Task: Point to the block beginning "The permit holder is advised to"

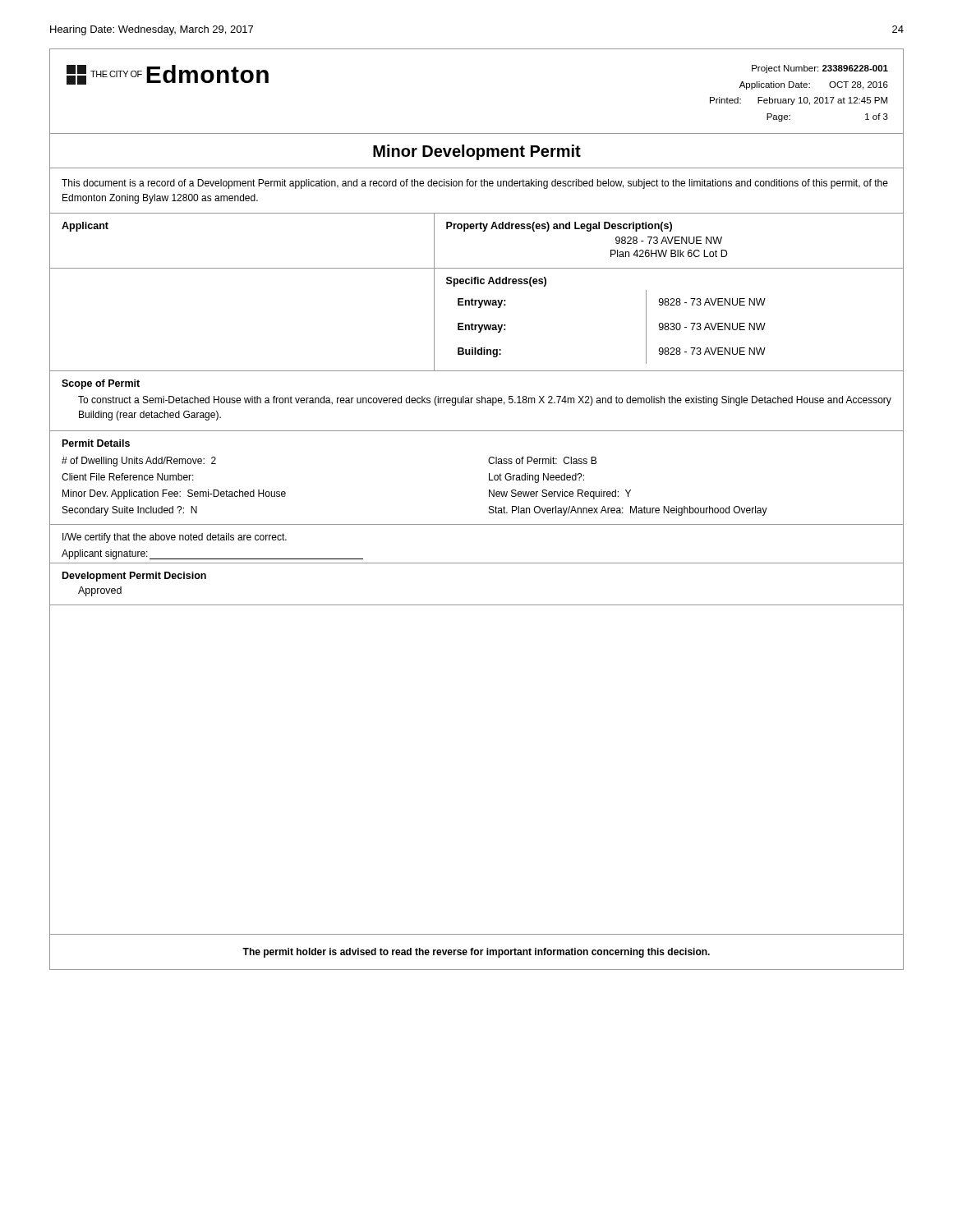Action: (x=476, y=952)
